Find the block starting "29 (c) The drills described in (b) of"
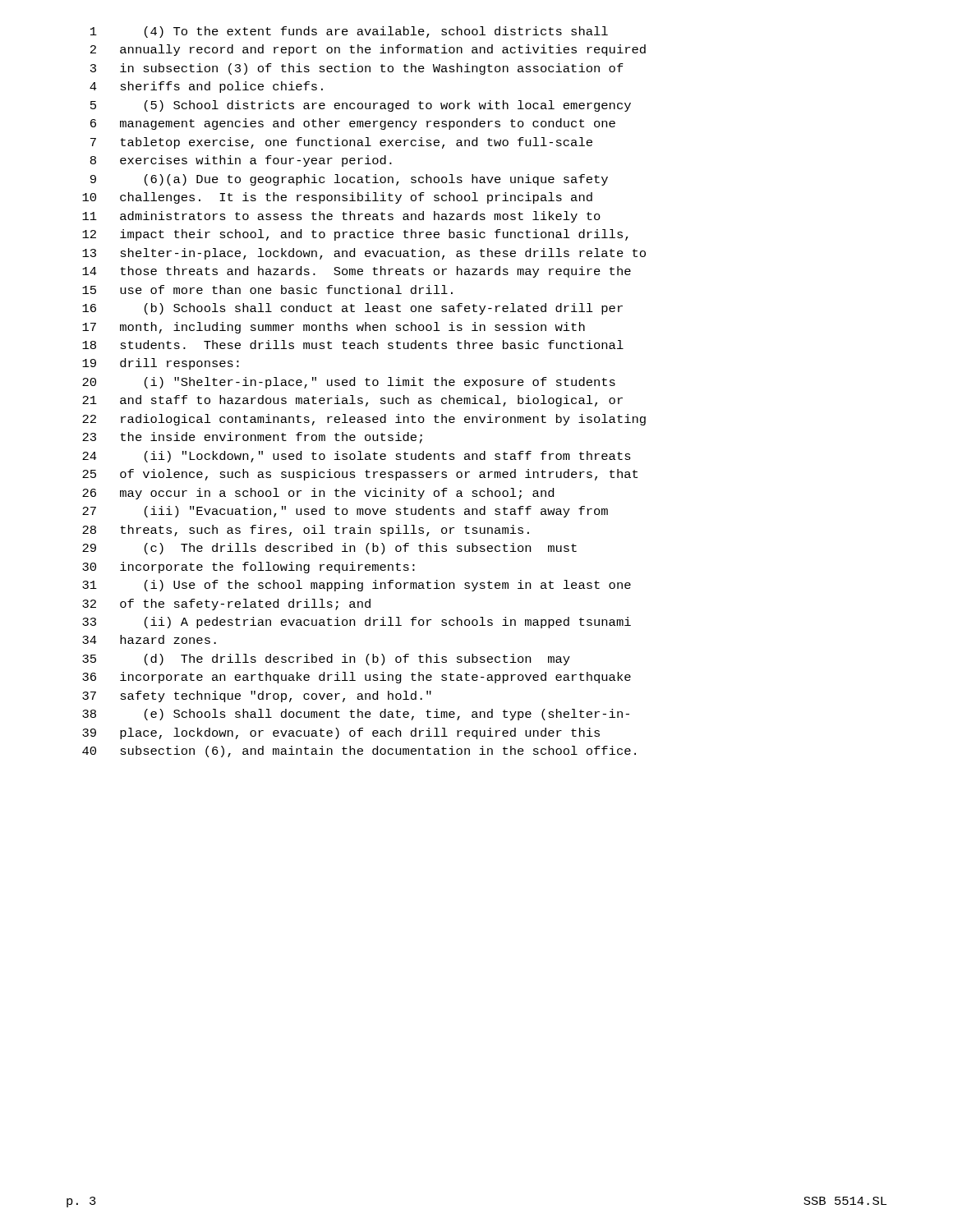 (468, 558)
